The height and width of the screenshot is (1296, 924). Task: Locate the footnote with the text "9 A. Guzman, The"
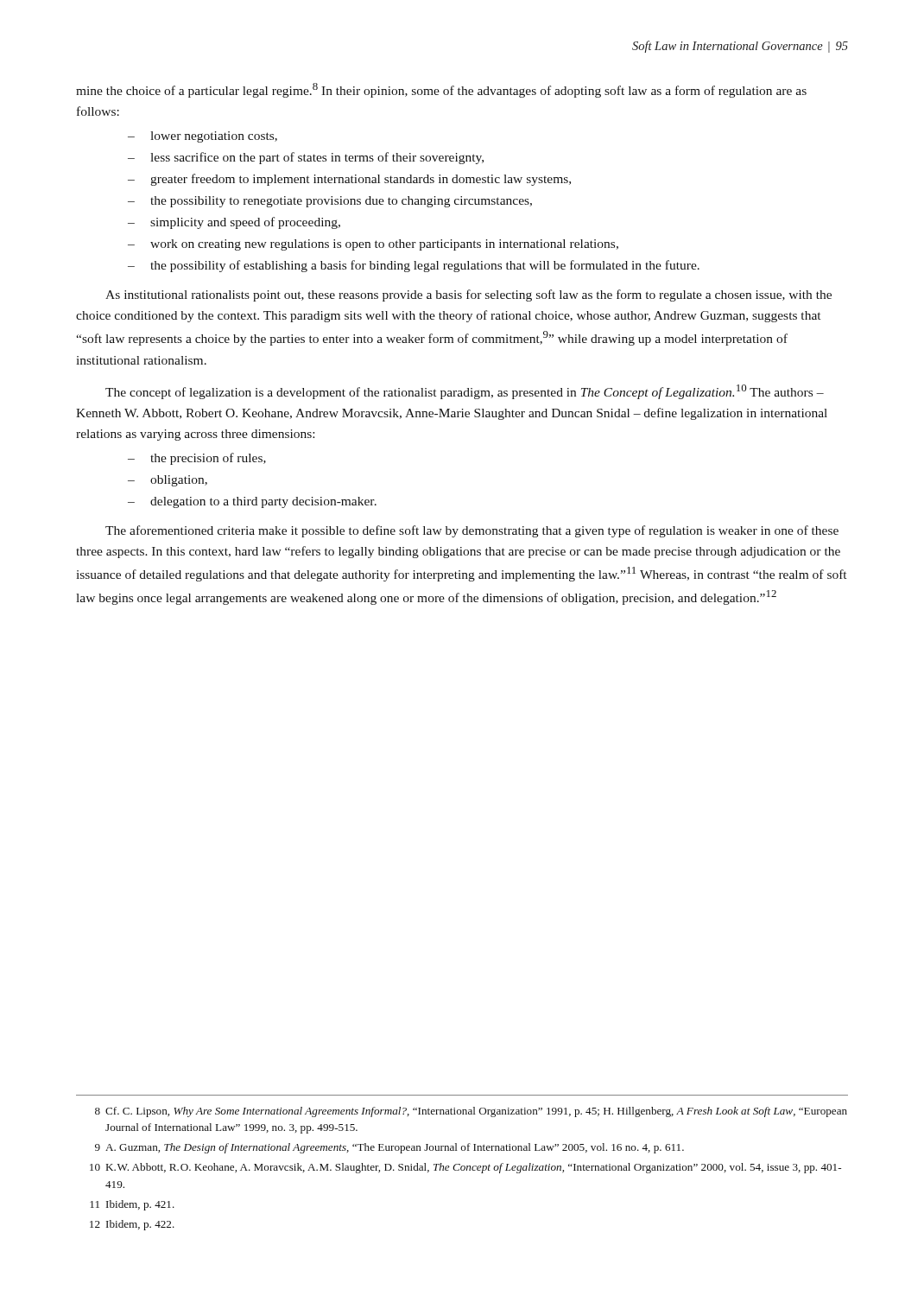pyautogui.click(x=462, y=1147)
